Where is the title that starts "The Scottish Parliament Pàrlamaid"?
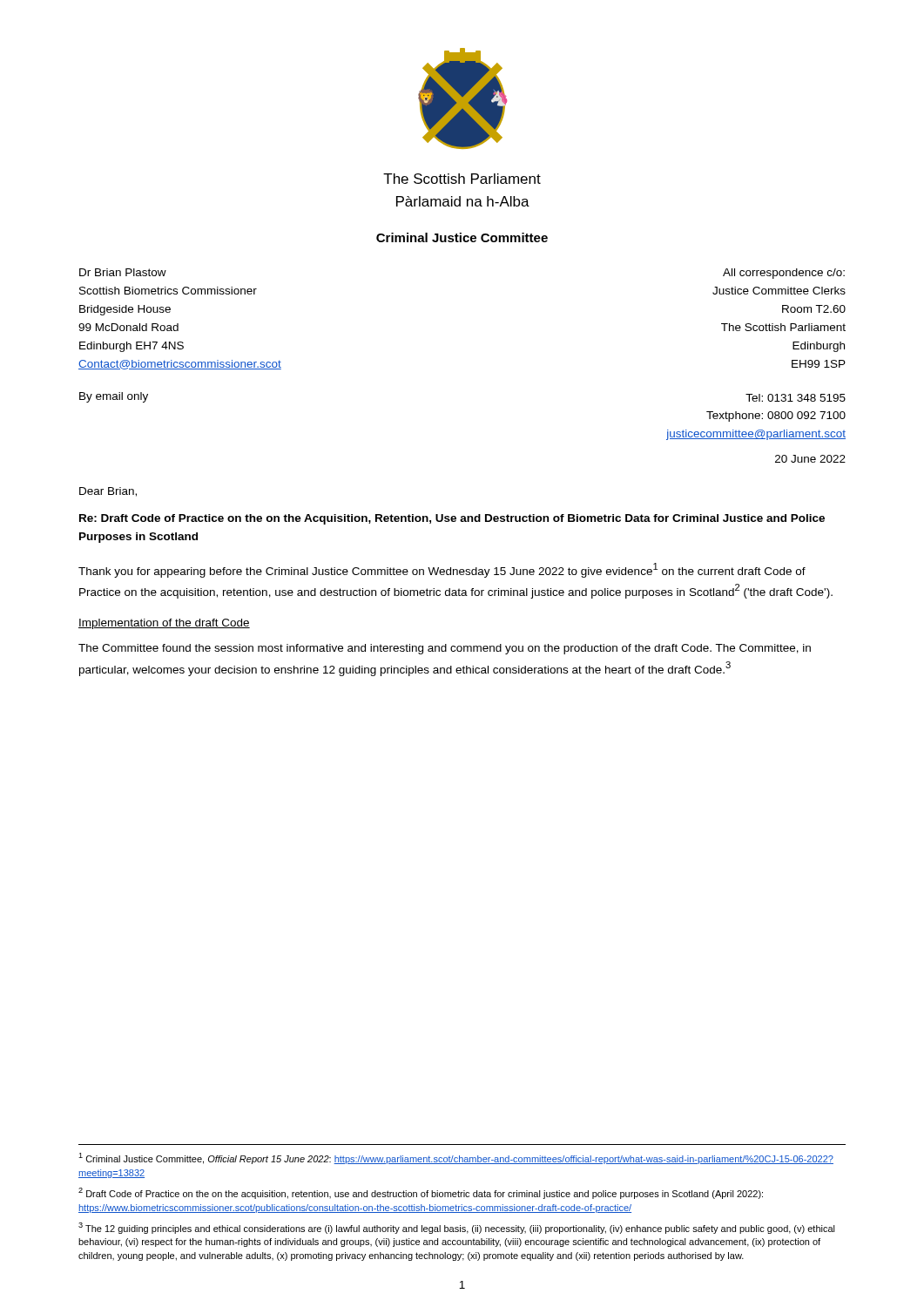 462,190
